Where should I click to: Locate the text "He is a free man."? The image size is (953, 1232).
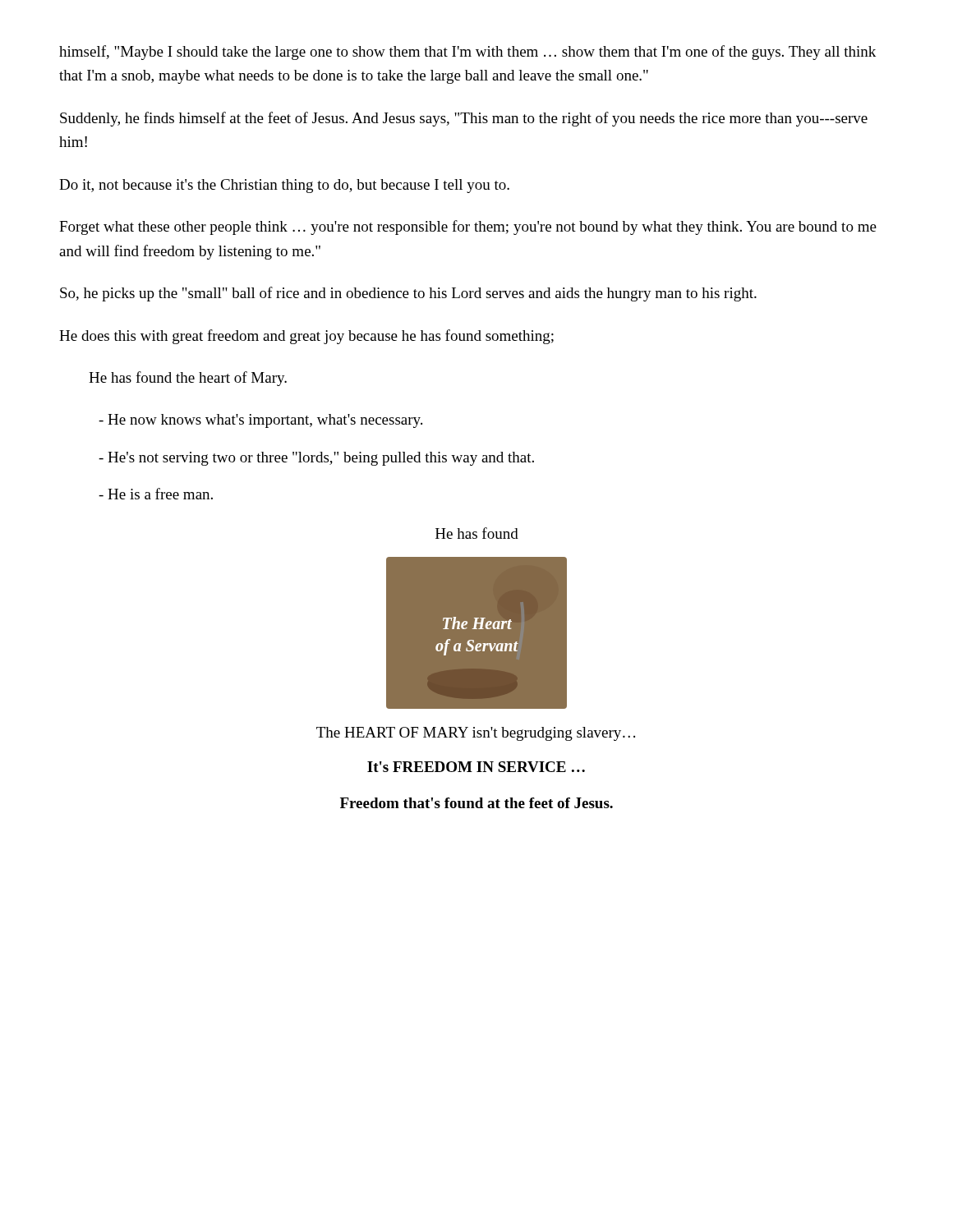(x=156, y=494)
